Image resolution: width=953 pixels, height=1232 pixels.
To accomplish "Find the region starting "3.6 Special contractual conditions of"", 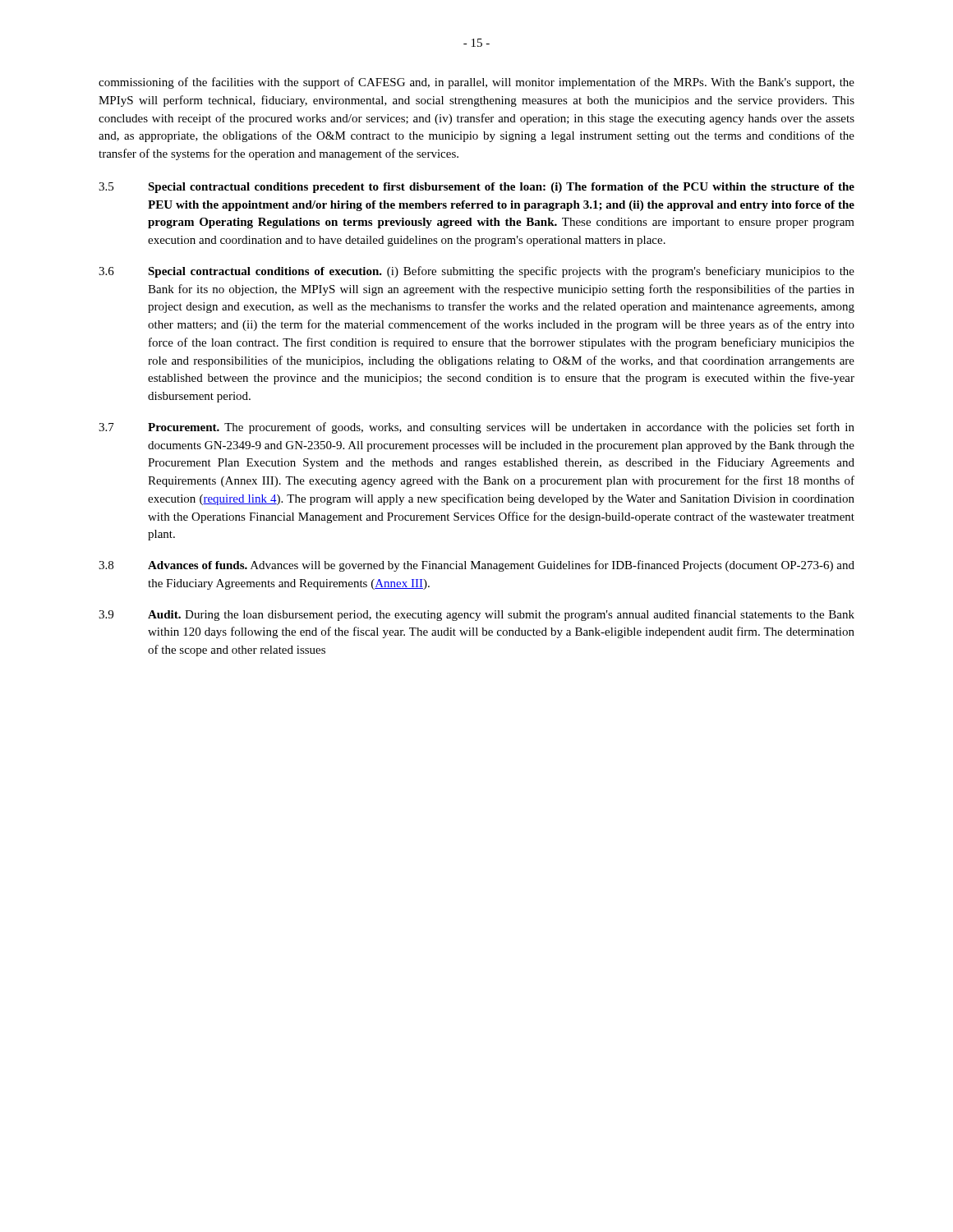I will (x=476, y=334).
